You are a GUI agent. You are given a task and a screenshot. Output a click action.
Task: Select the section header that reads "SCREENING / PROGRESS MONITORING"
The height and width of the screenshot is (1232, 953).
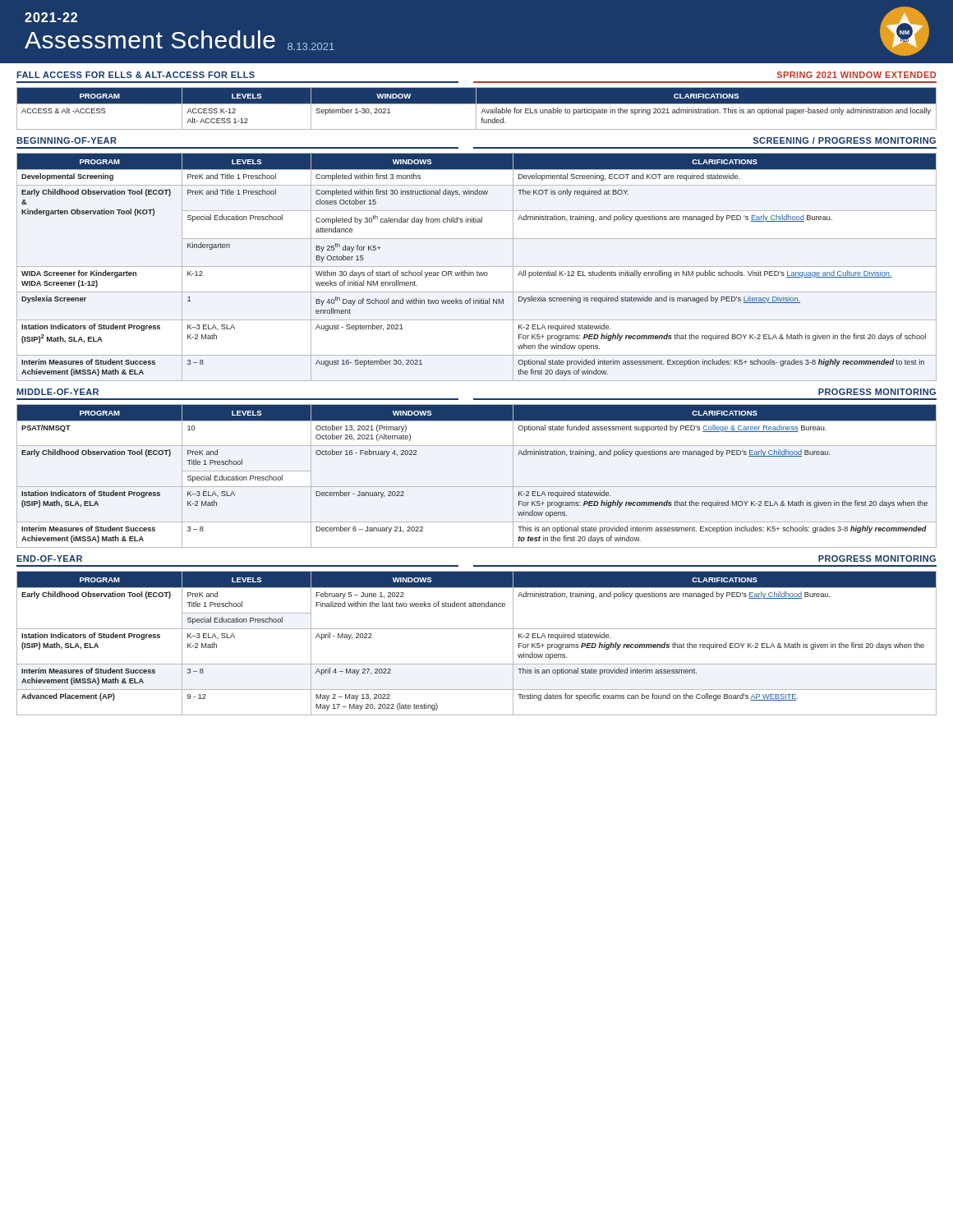point(845,141)
